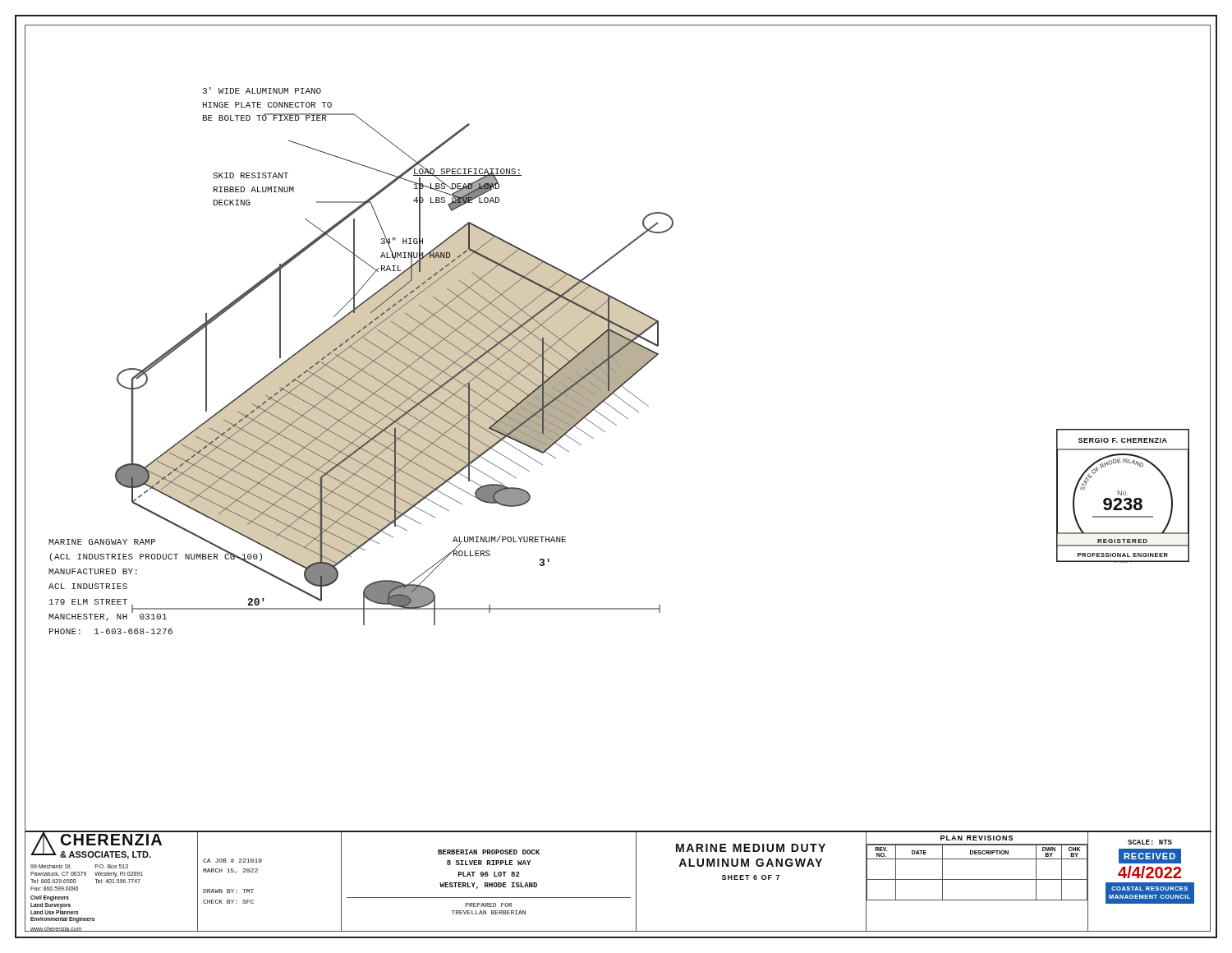Locate the text block that reads "SKID RESISTANT RIBBED ALUMINUM"
Screen dimensions: 953x1232
[x=253, y=189]
